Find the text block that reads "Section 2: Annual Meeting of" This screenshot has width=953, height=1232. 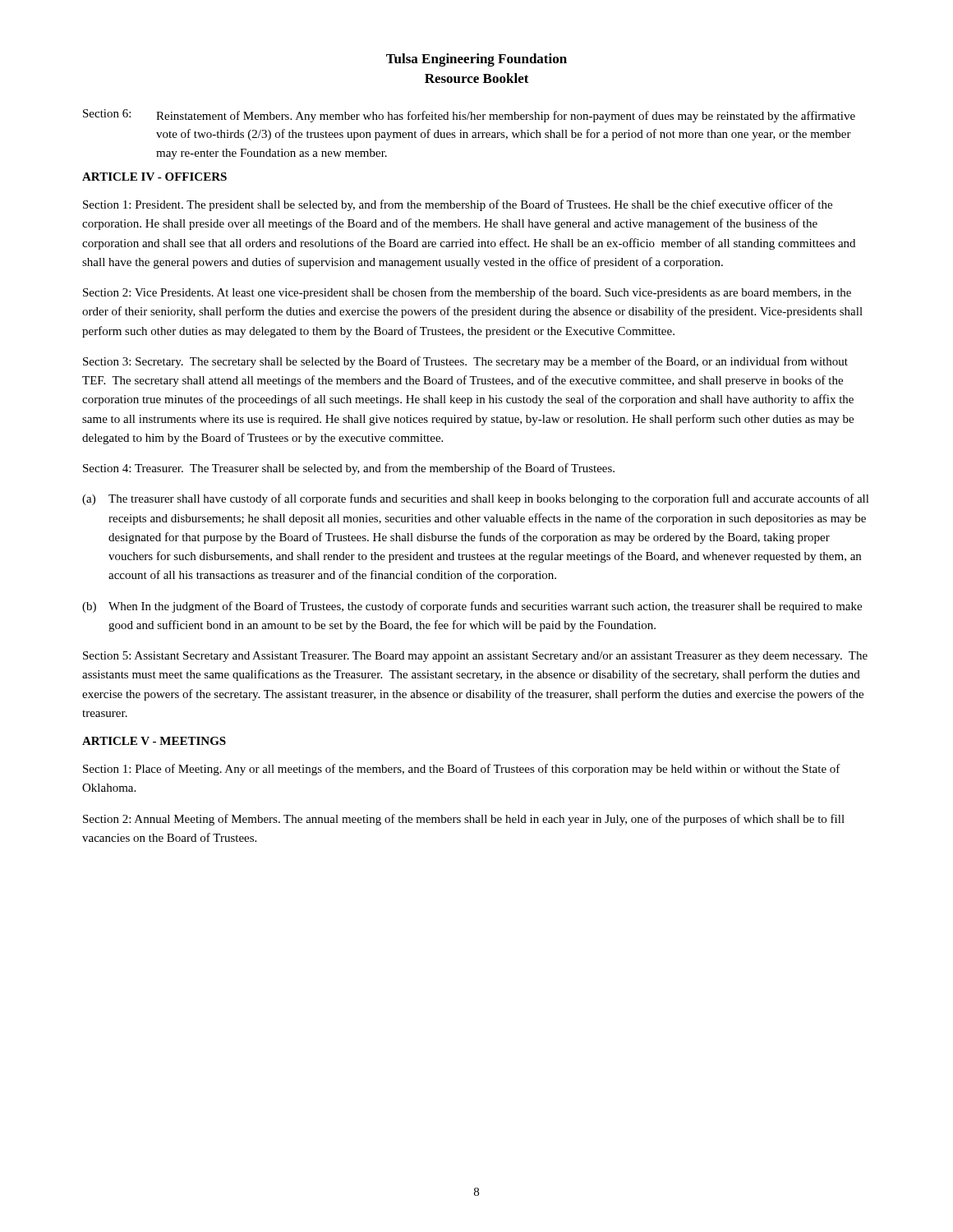pyautogui.click(x=463, y=828)
